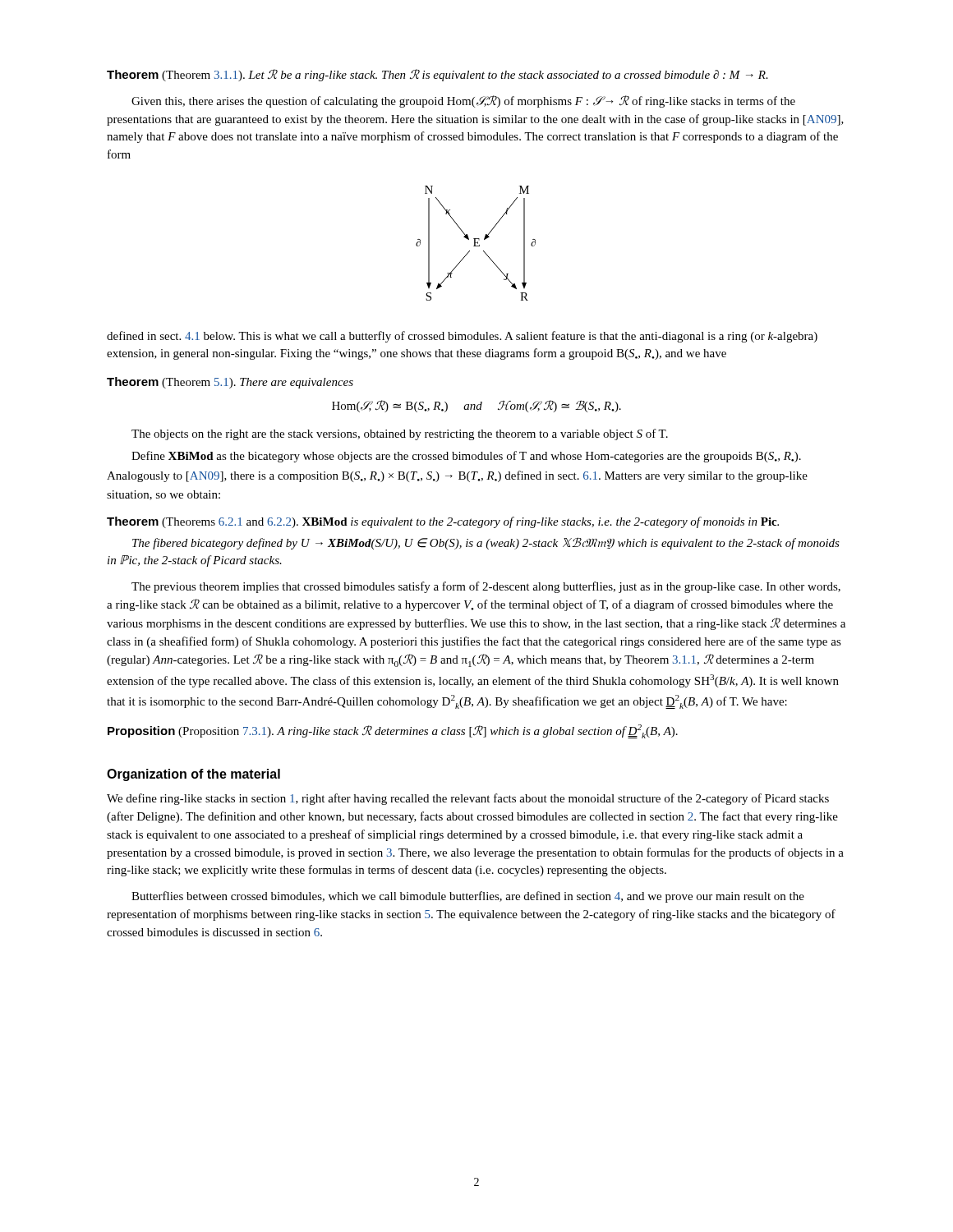Locate the text block that reads "defined in sect."
This screenshot has width=953, height=1232.
(x=462, y=346)
